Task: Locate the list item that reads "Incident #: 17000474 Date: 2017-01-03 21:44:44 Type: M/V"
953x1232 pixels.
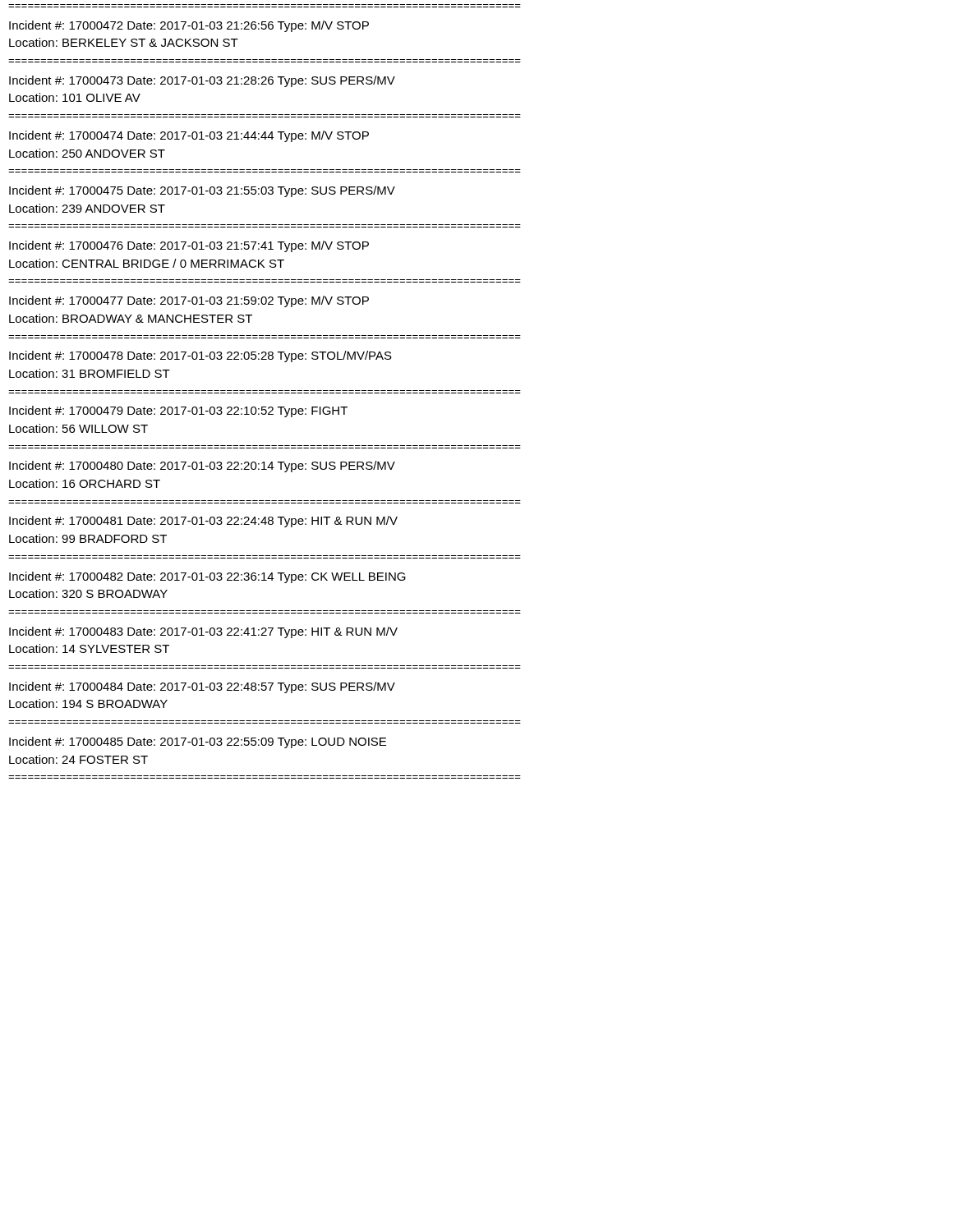Action: tap(189, 136)
